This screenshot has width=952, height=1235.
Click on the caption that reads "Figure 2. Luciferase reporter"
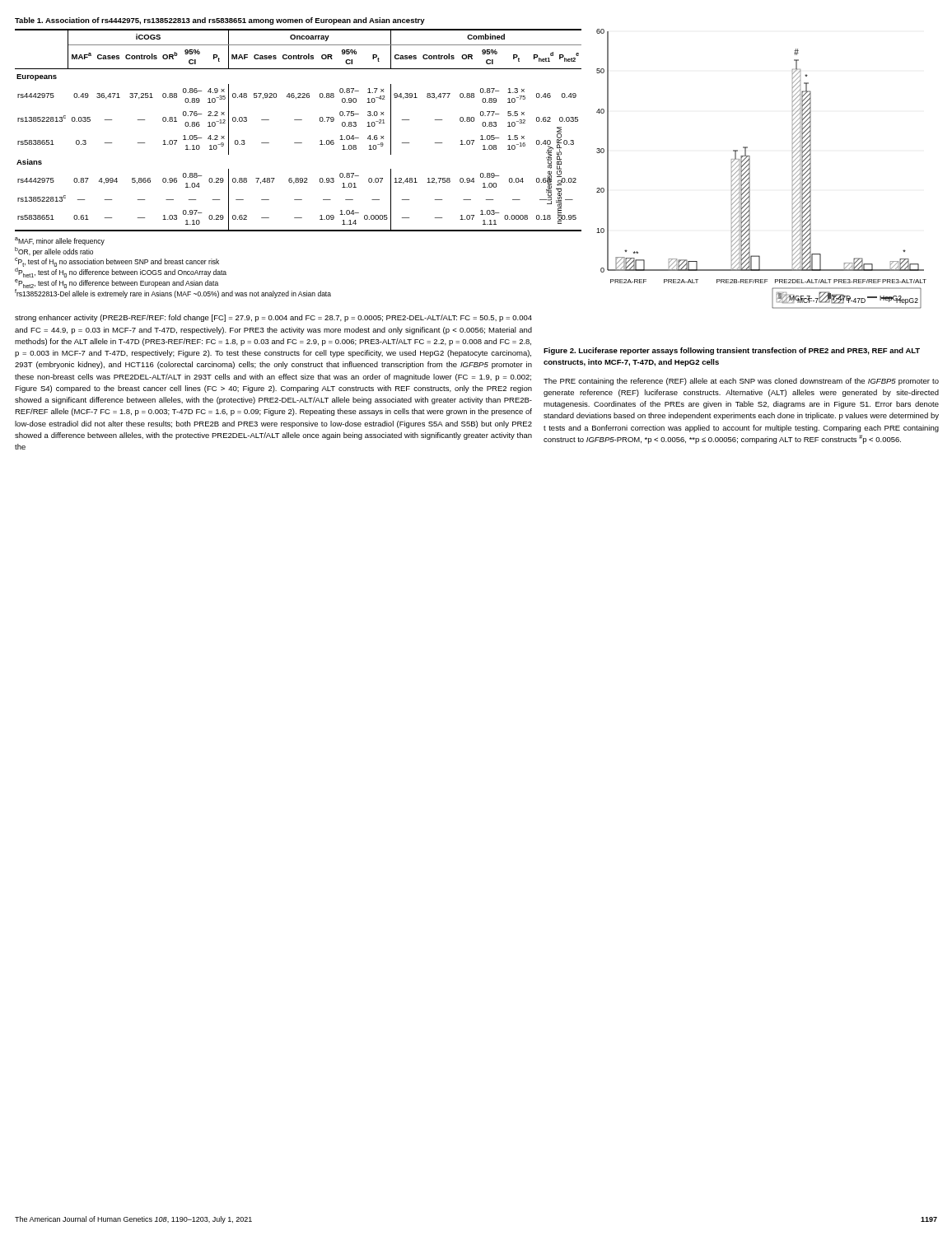pyautogui.click(x=732, y=356)
